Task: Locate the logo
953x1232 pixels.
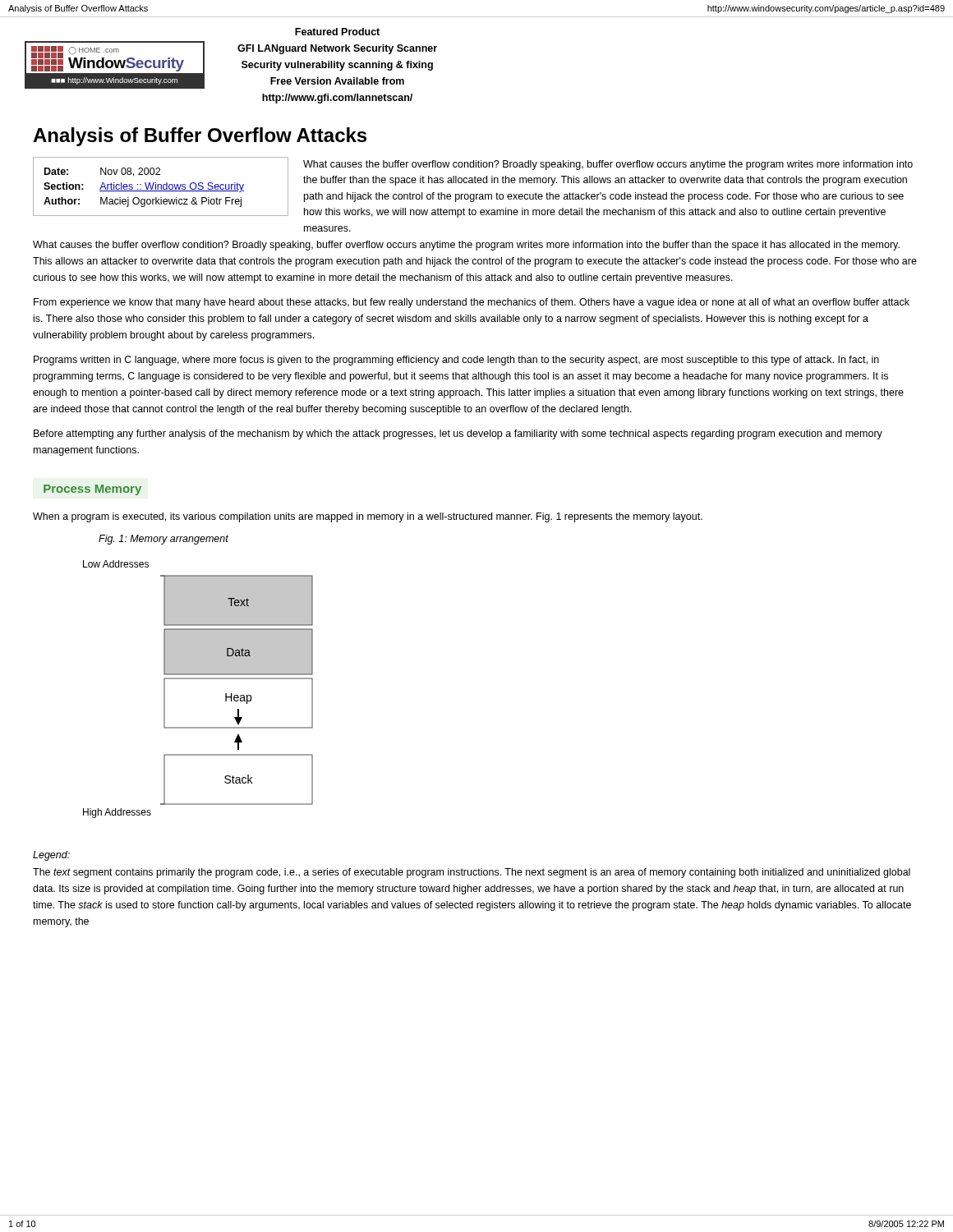Action: [x=115, y=65]
